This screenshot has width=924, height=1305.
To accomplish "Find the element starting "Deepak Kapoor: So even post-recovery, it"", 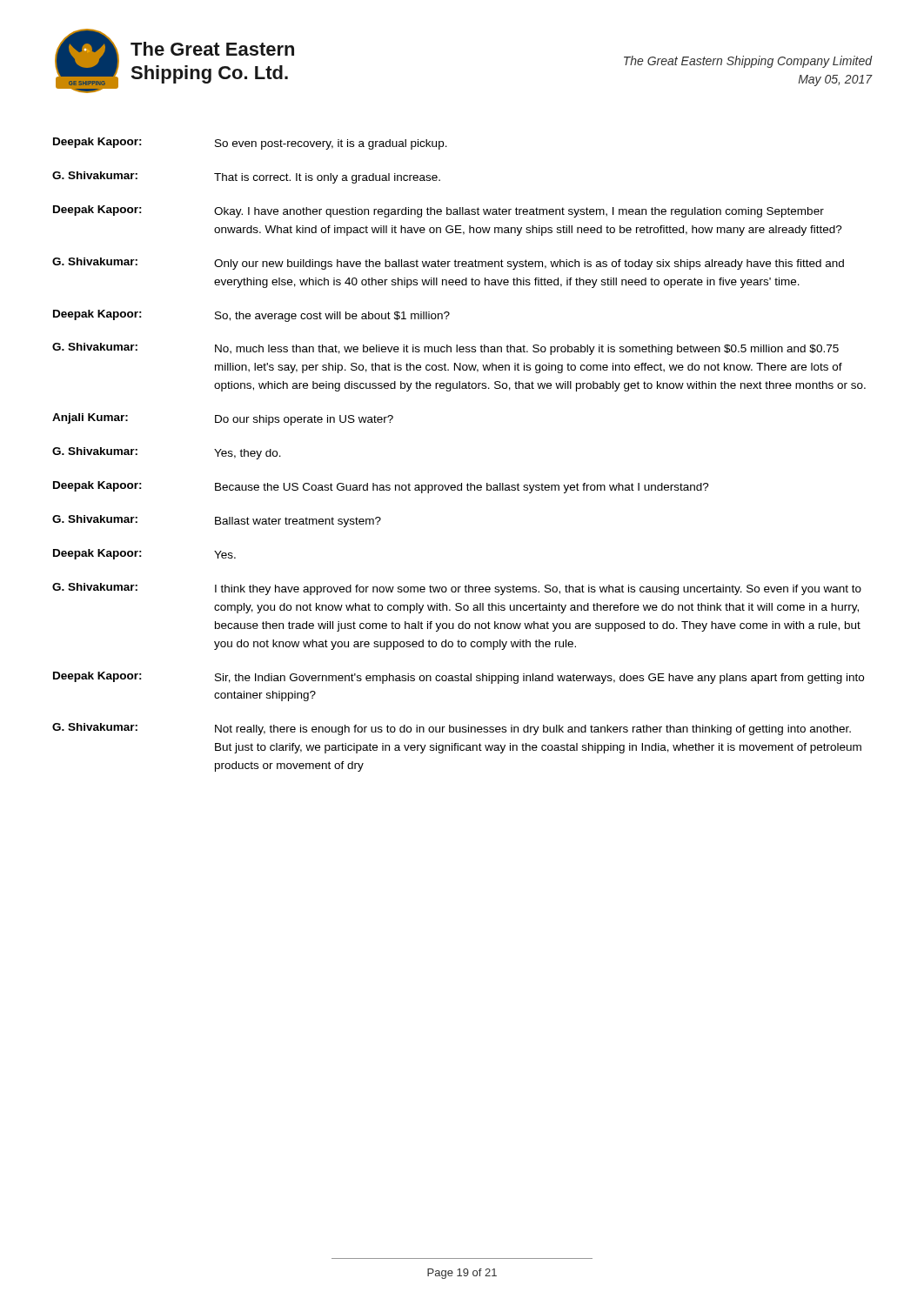I will [250, 144].
